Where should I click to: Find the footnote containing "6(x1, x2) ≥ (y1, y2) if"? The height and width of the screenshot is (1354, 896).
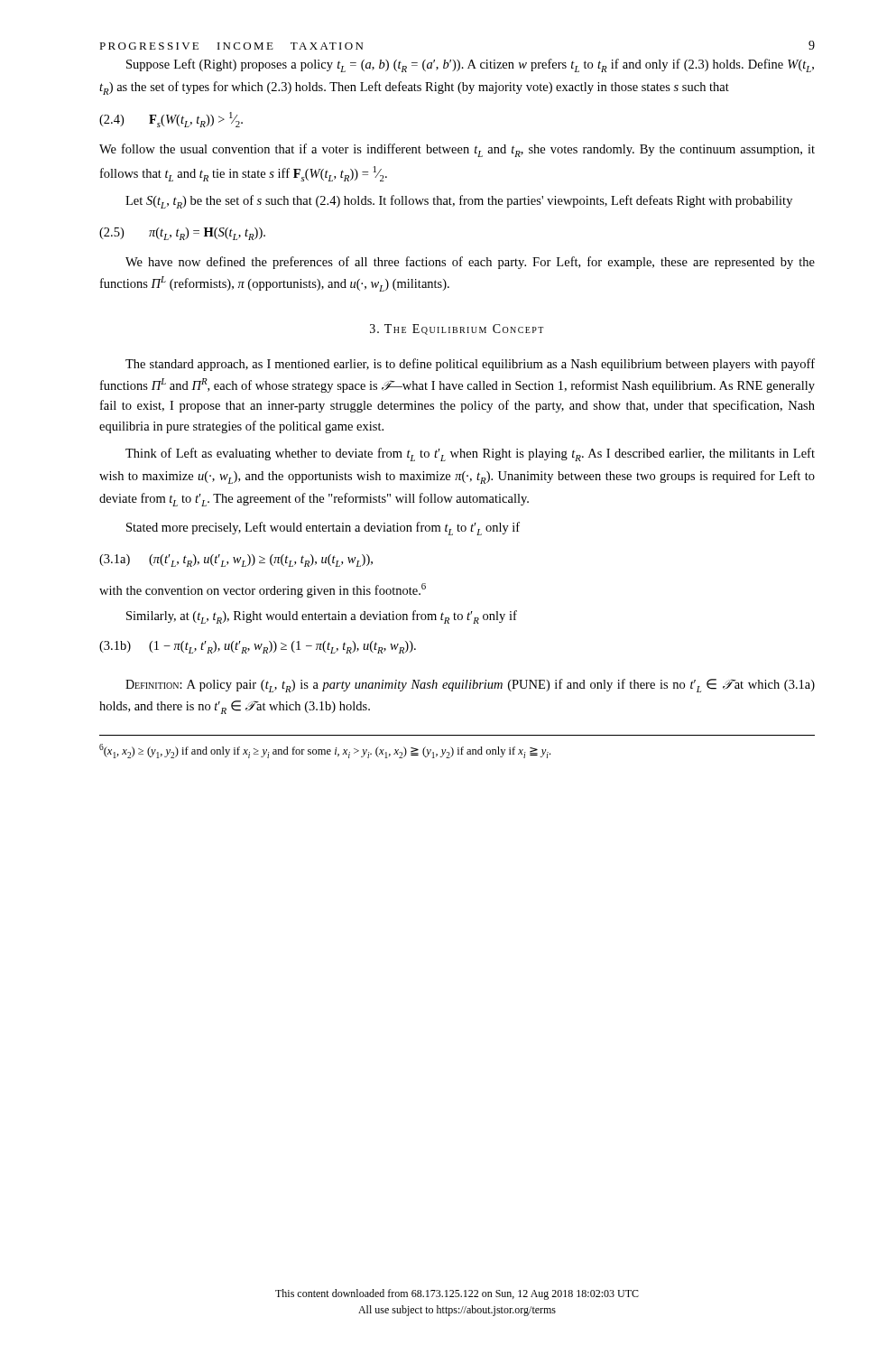click(x=325, y=751)
